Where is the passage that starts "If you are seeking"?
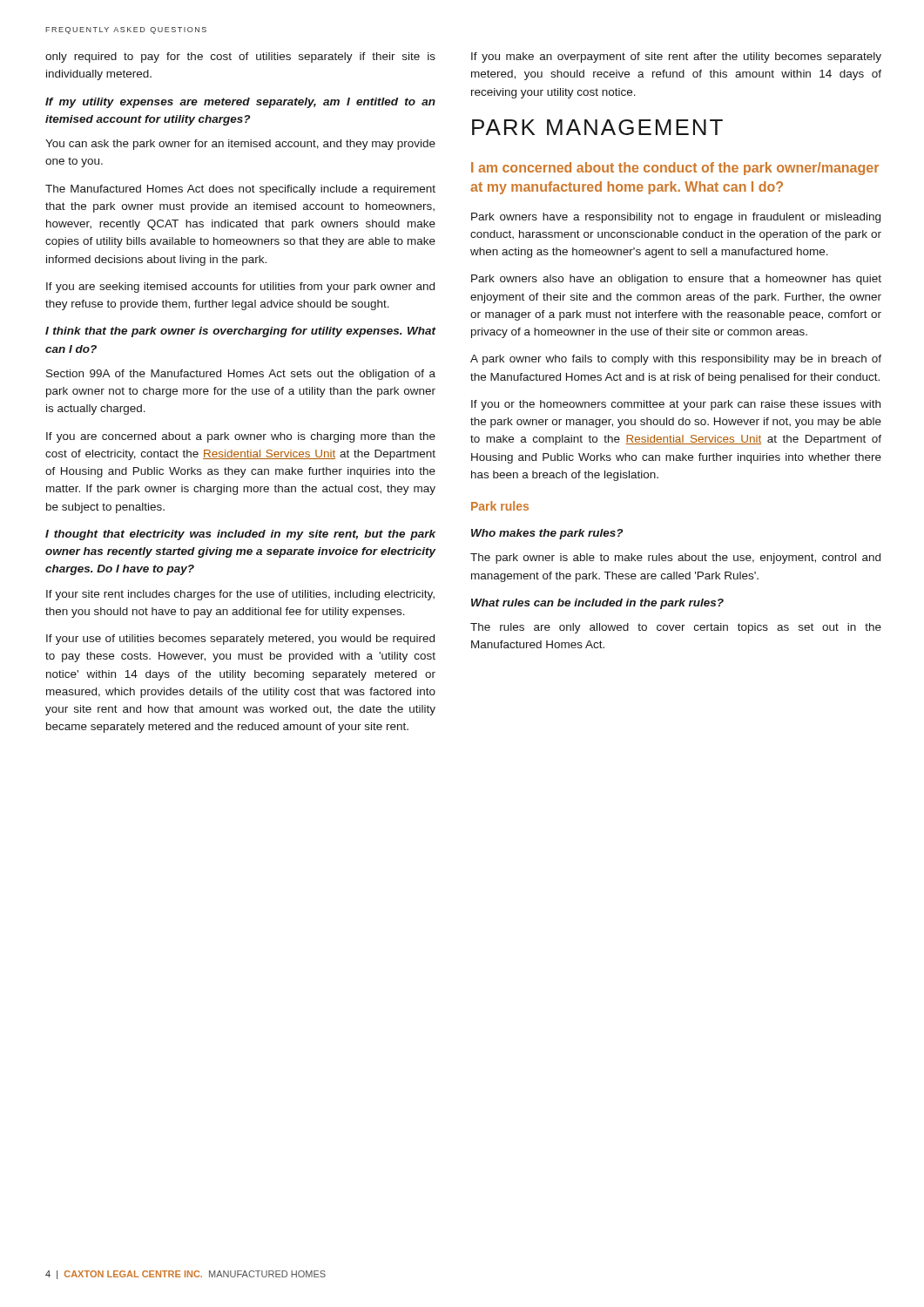 point(240,295)
